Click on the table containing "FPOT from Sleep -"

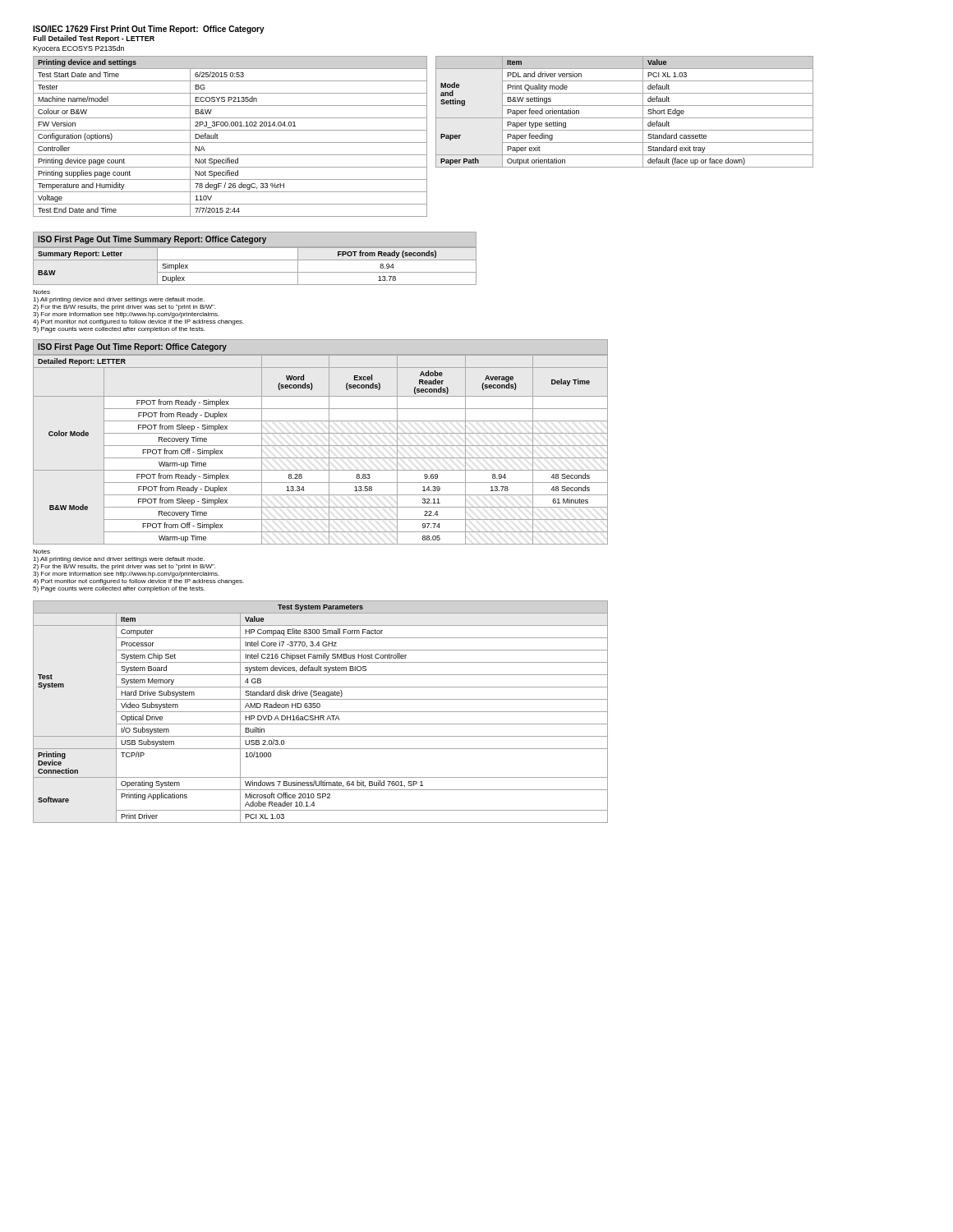(476, 450)
